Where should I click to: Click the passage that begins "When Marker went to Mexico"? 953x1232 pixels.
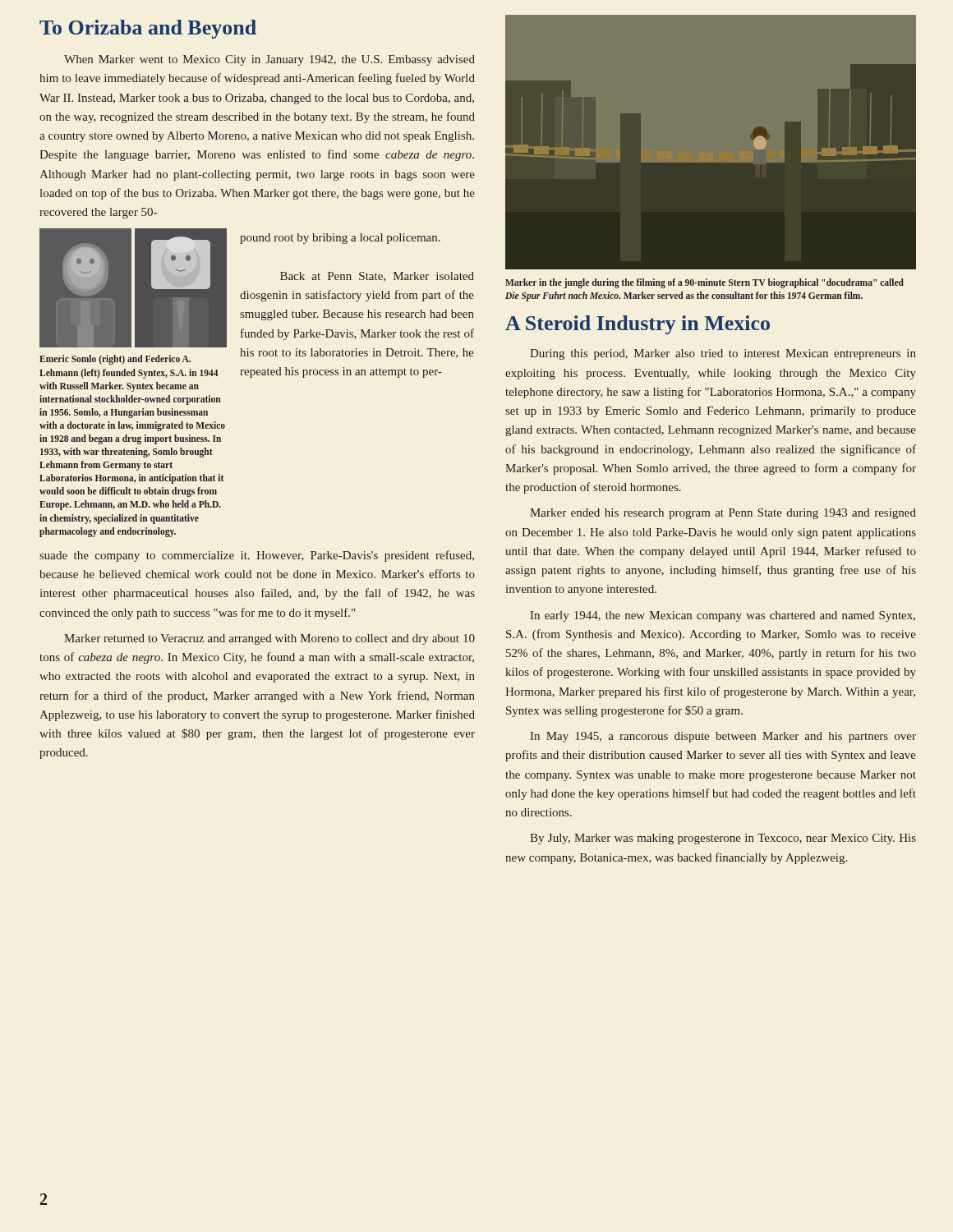(x=257, y=136)
